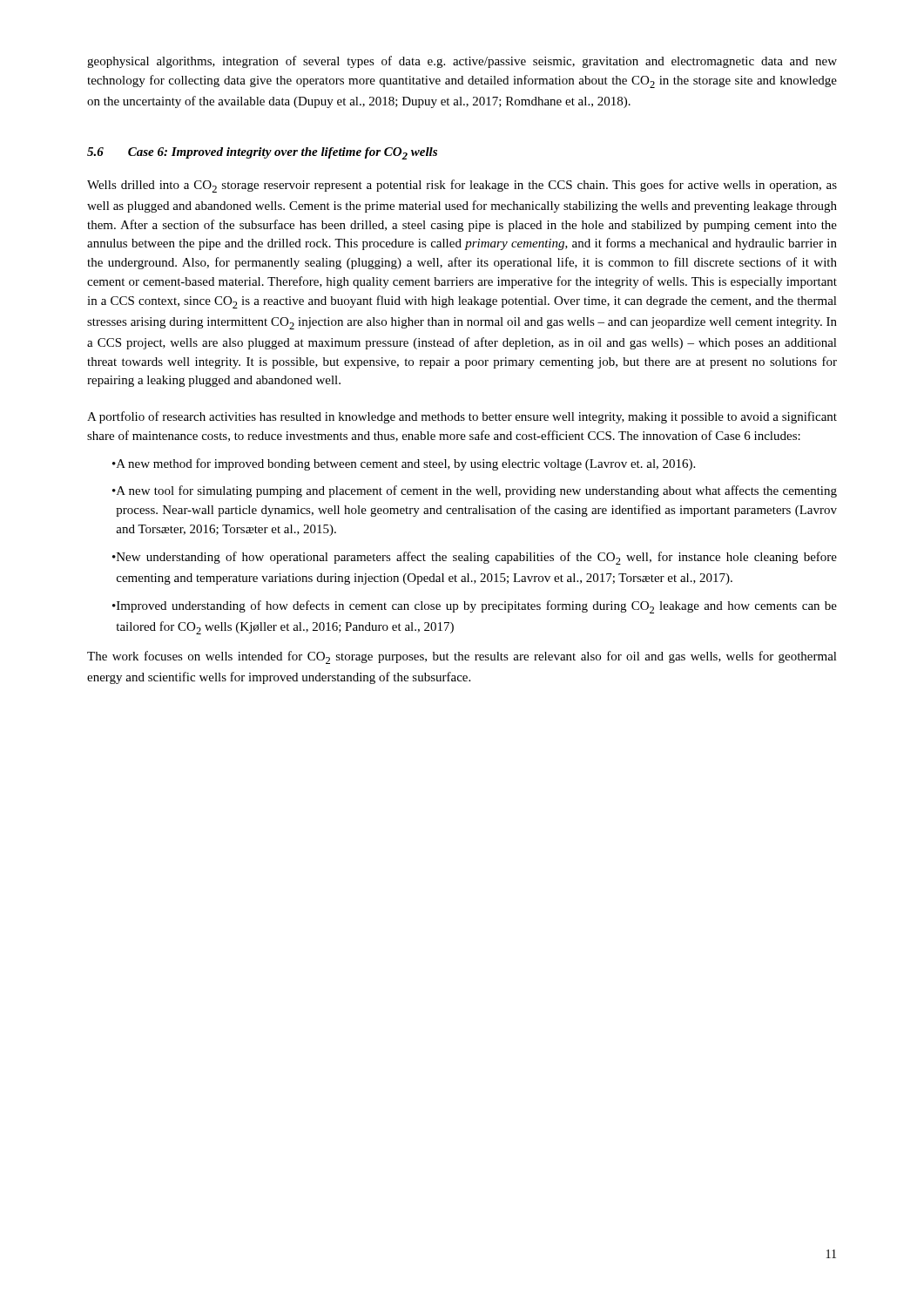
Task: Where is the passage that starts "• Improved understanding of how defects in"?
Action: click(462, 617)
